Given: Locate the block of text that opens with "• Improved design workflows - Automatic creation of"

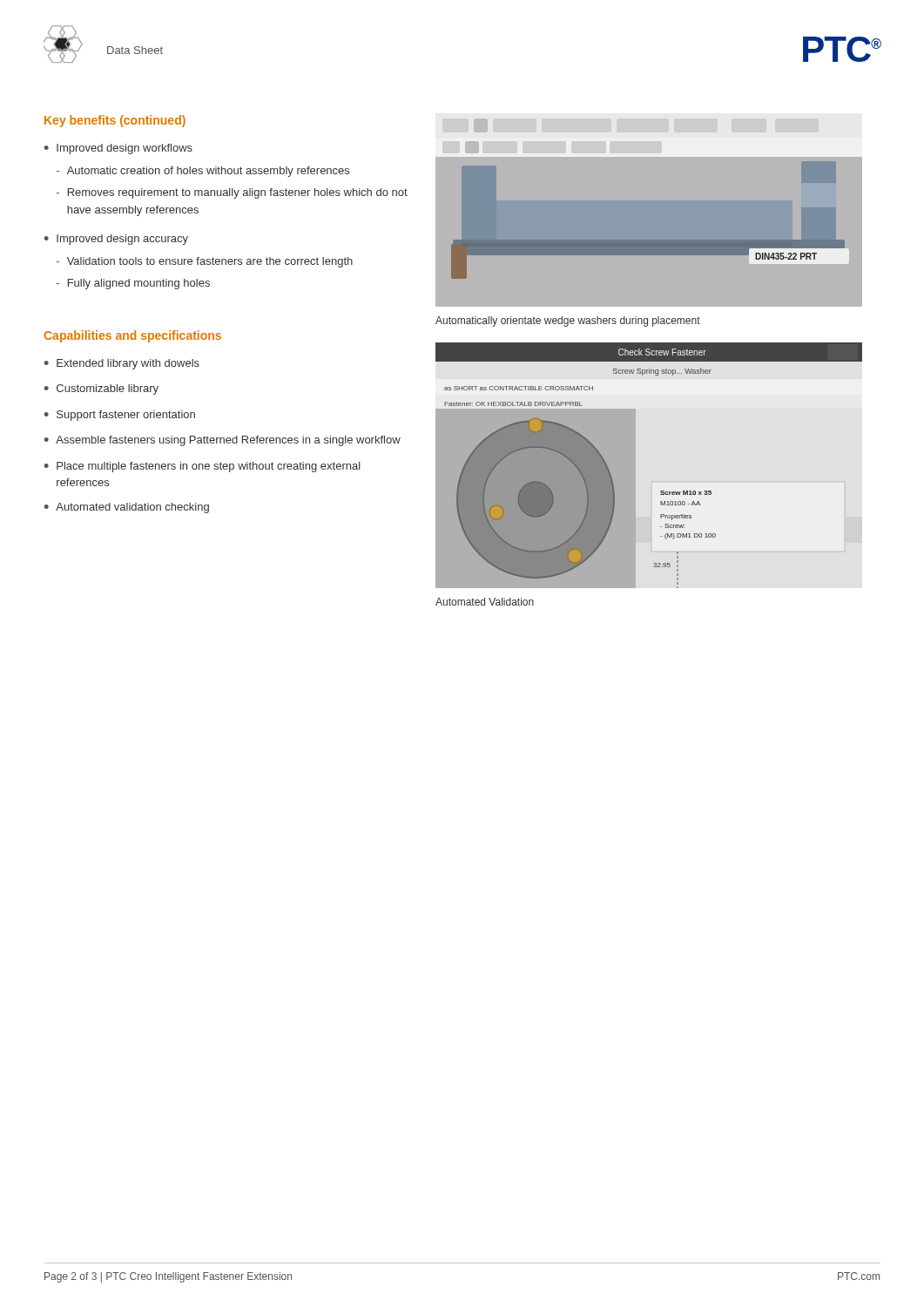Looking at the screenshot, I should (x=226, y=181).
